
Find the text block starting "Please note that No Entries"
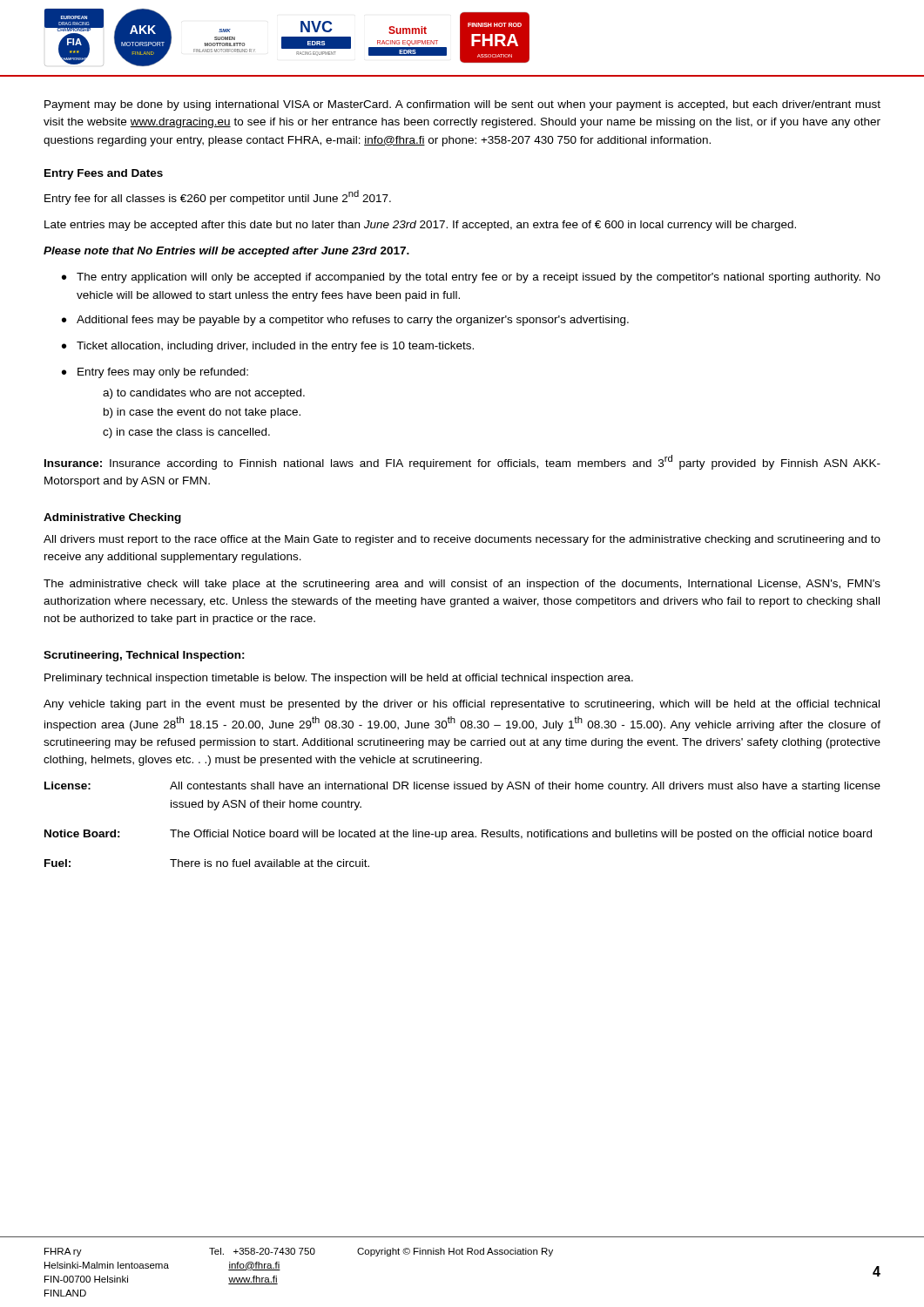(x=227, y=251)
